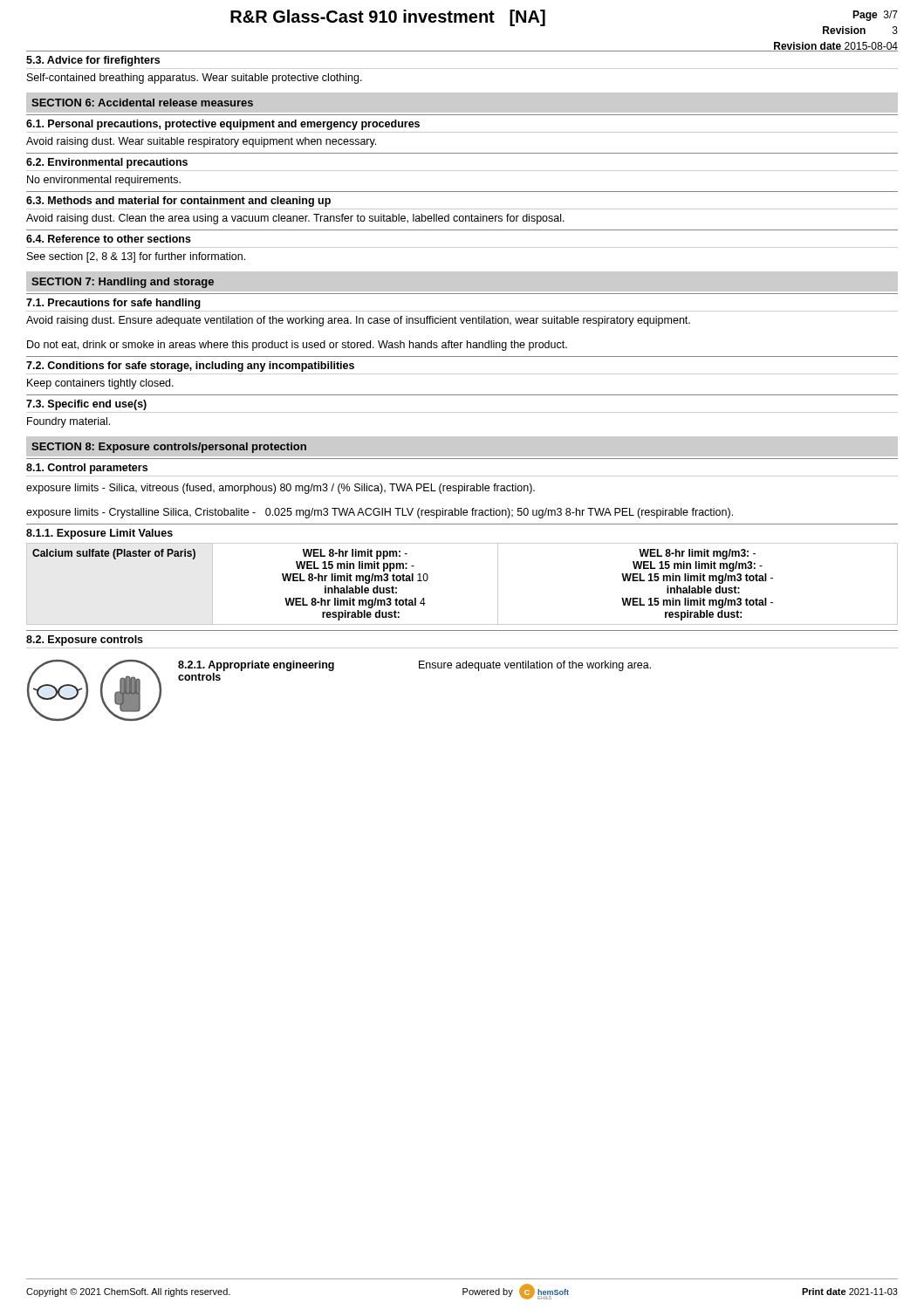The width and height of the screenshot is (924, 1309).
Task: Find the text starting "Foundry material."
Action: [69, 421]
